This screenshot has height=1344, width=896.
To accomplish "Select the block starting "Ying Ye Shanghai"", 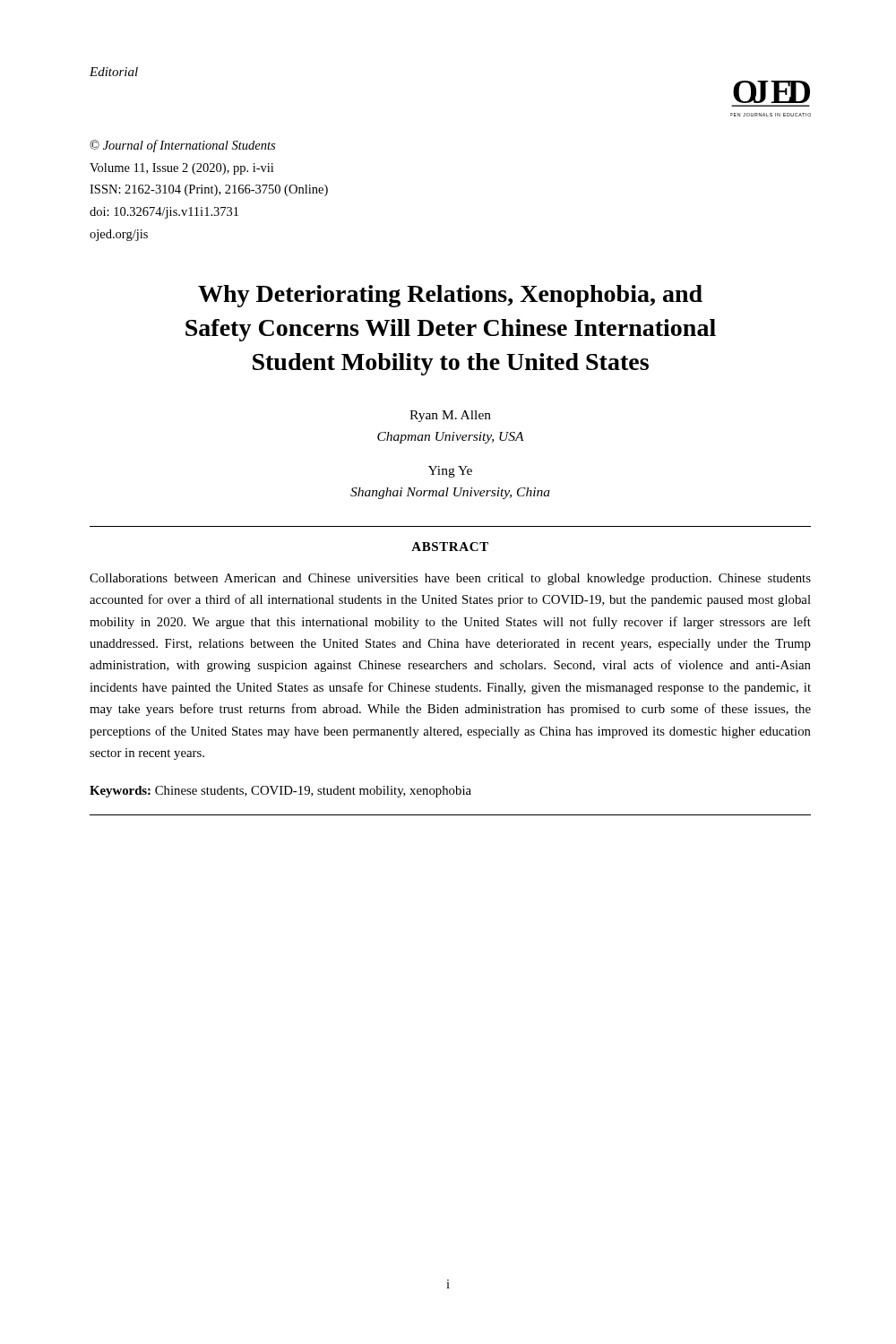I will (450, 481).
